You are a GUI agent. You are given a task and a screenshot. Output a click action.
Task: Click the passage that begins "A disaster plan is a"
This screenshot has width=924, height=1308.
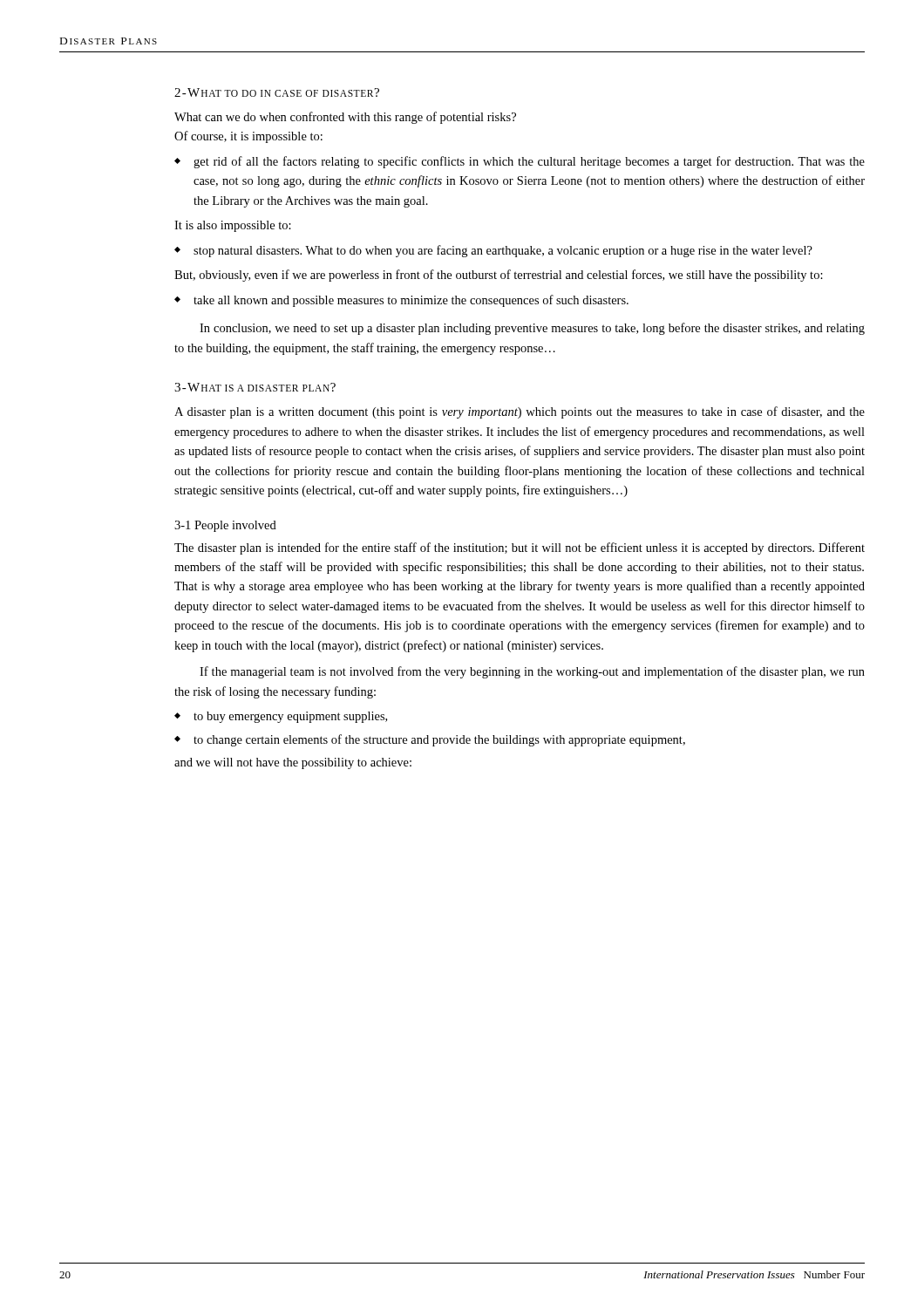[520, 451]
